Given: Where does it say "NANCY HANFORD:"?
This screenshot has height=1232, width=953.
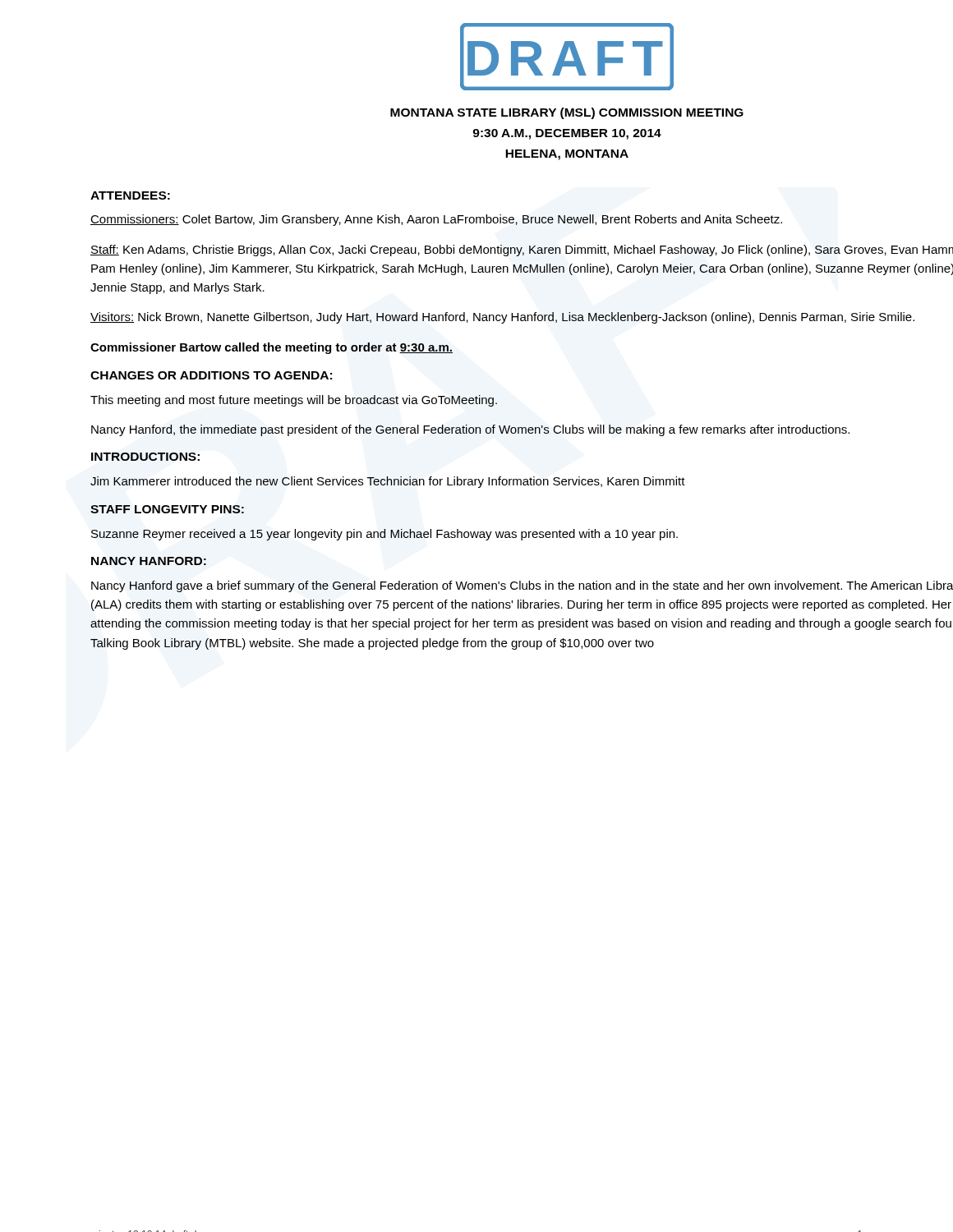Looking at the screenshot, I should pos(149,560).
